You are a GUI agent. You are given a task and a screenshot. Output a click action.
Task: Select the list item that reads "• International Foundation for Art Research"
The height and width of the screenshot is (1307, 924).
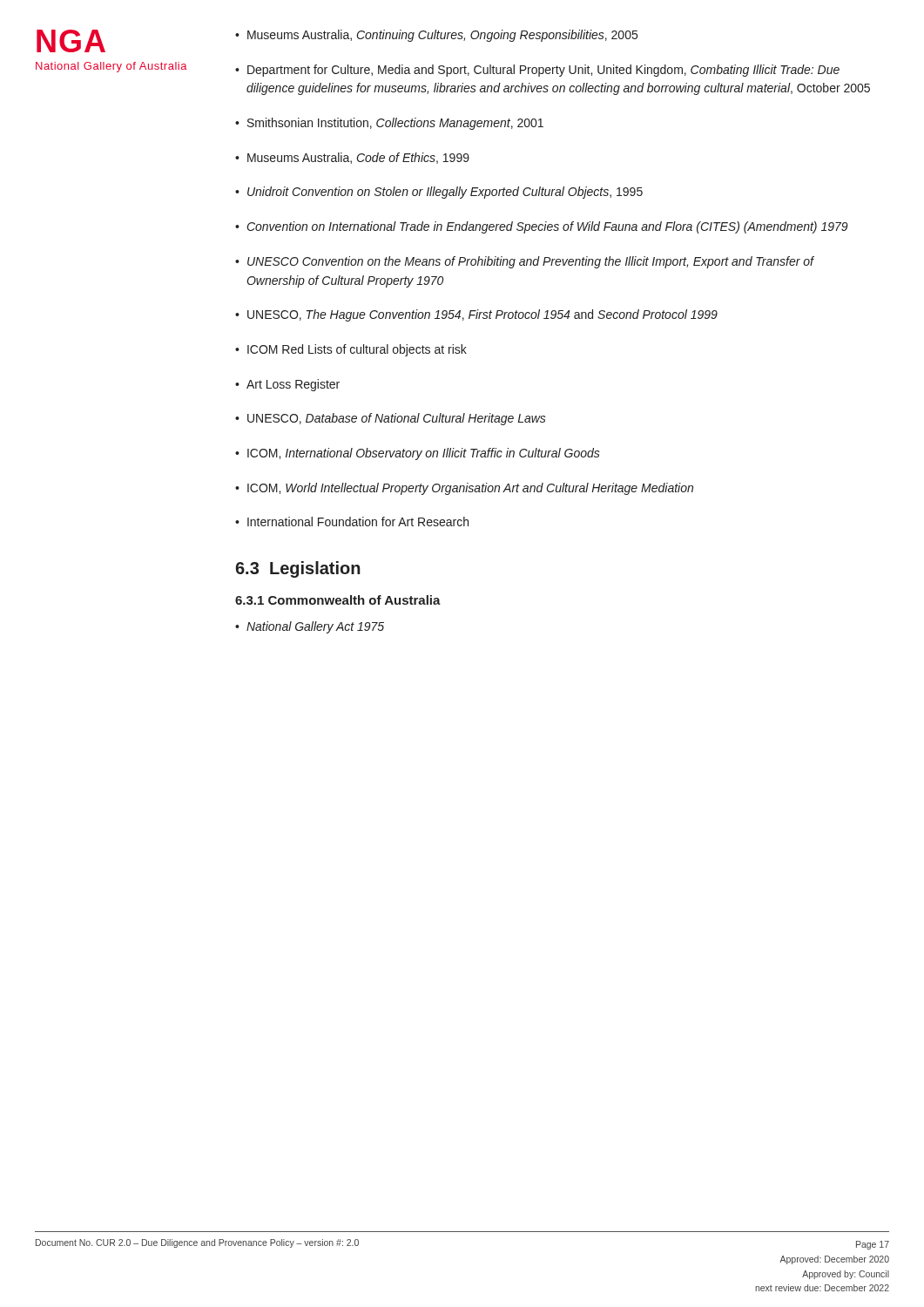coord(352,523)
